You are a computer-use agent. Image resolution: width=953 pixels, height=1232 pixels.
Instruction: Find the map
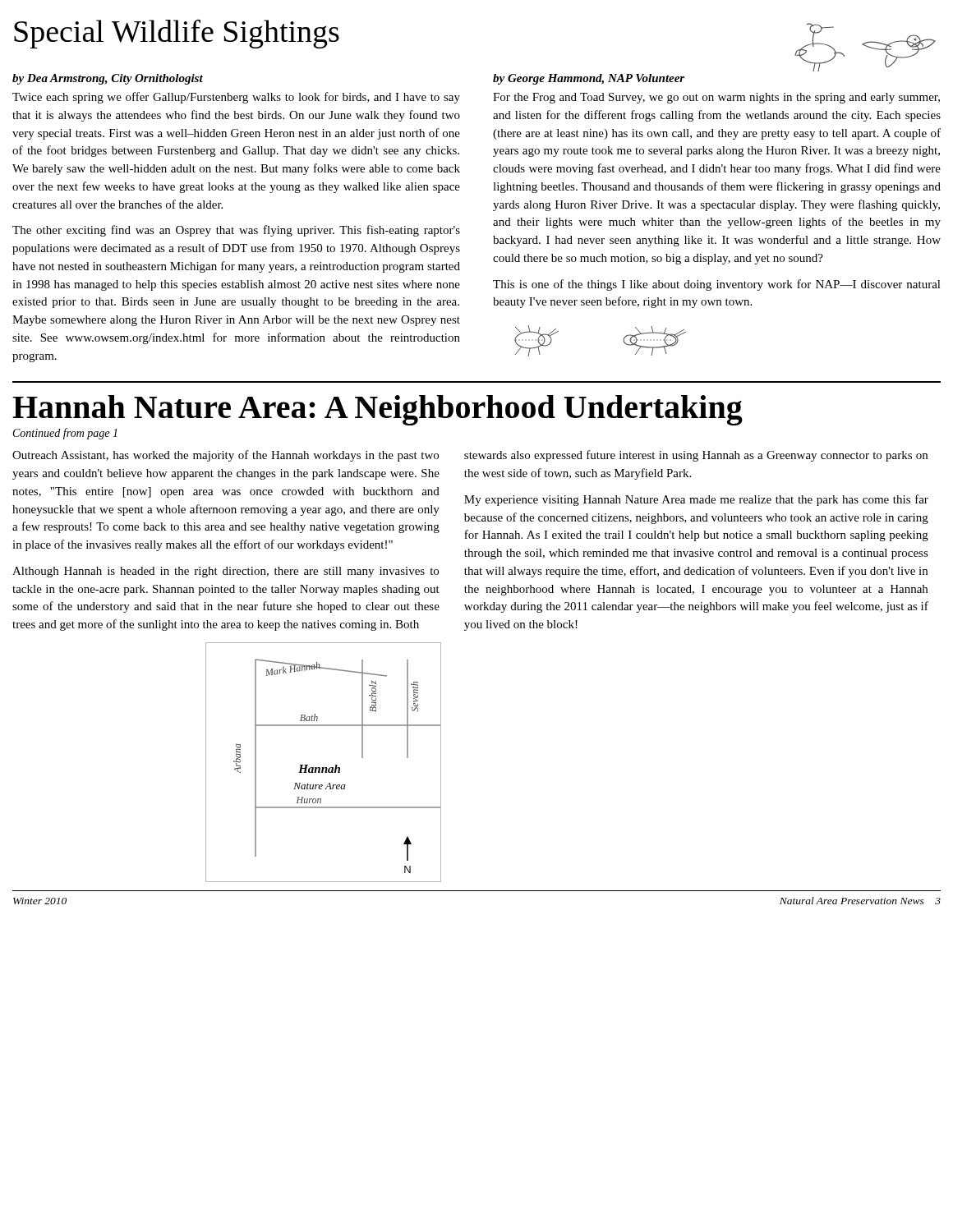click(322, 764)
